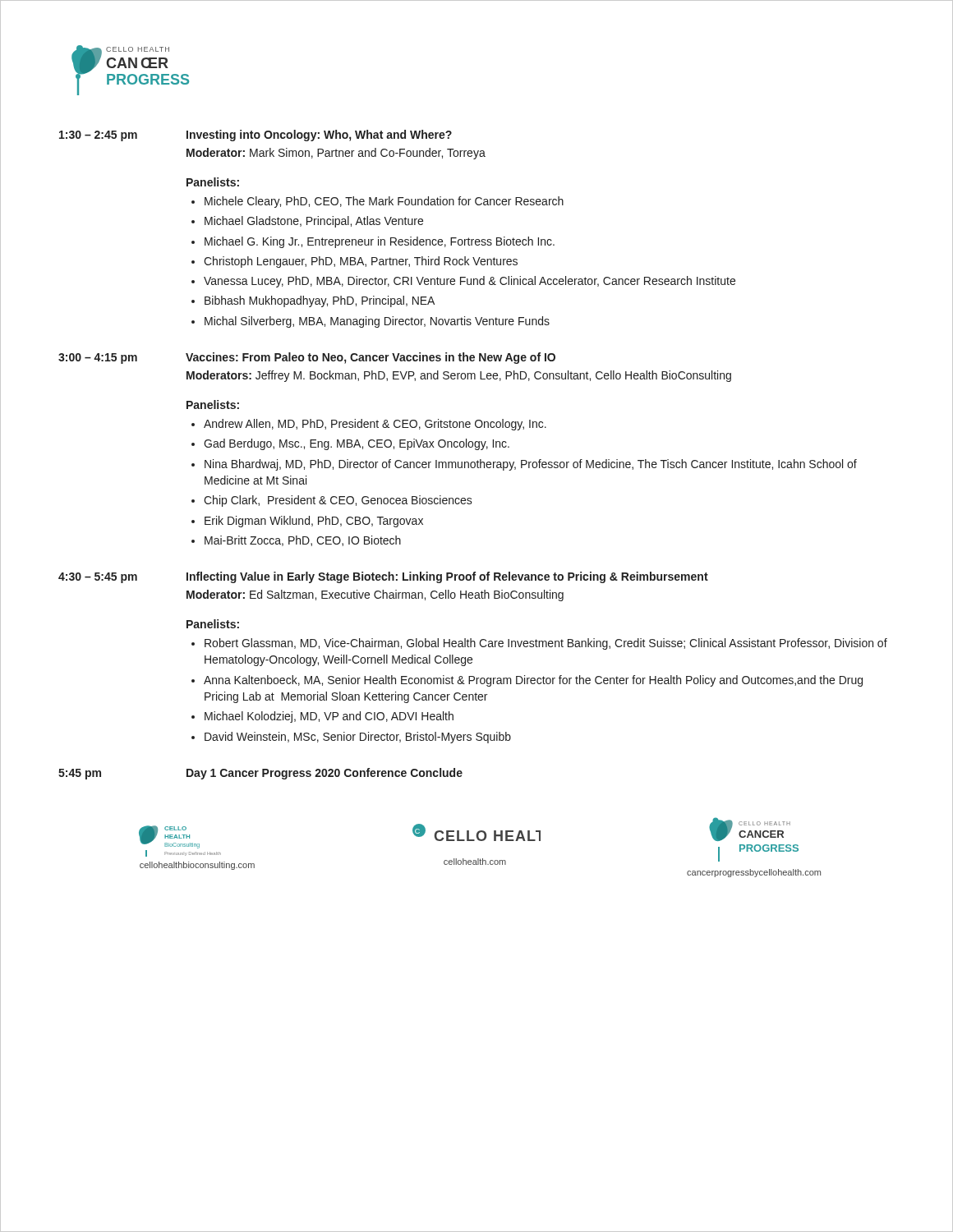Viewport: 953px width, 1232px height.
Task: Find the passage starting "Bibhash Mukhopadhyay, PhD, Principal, NEA"
Action: pyautogui.click(x=319, y=301)
